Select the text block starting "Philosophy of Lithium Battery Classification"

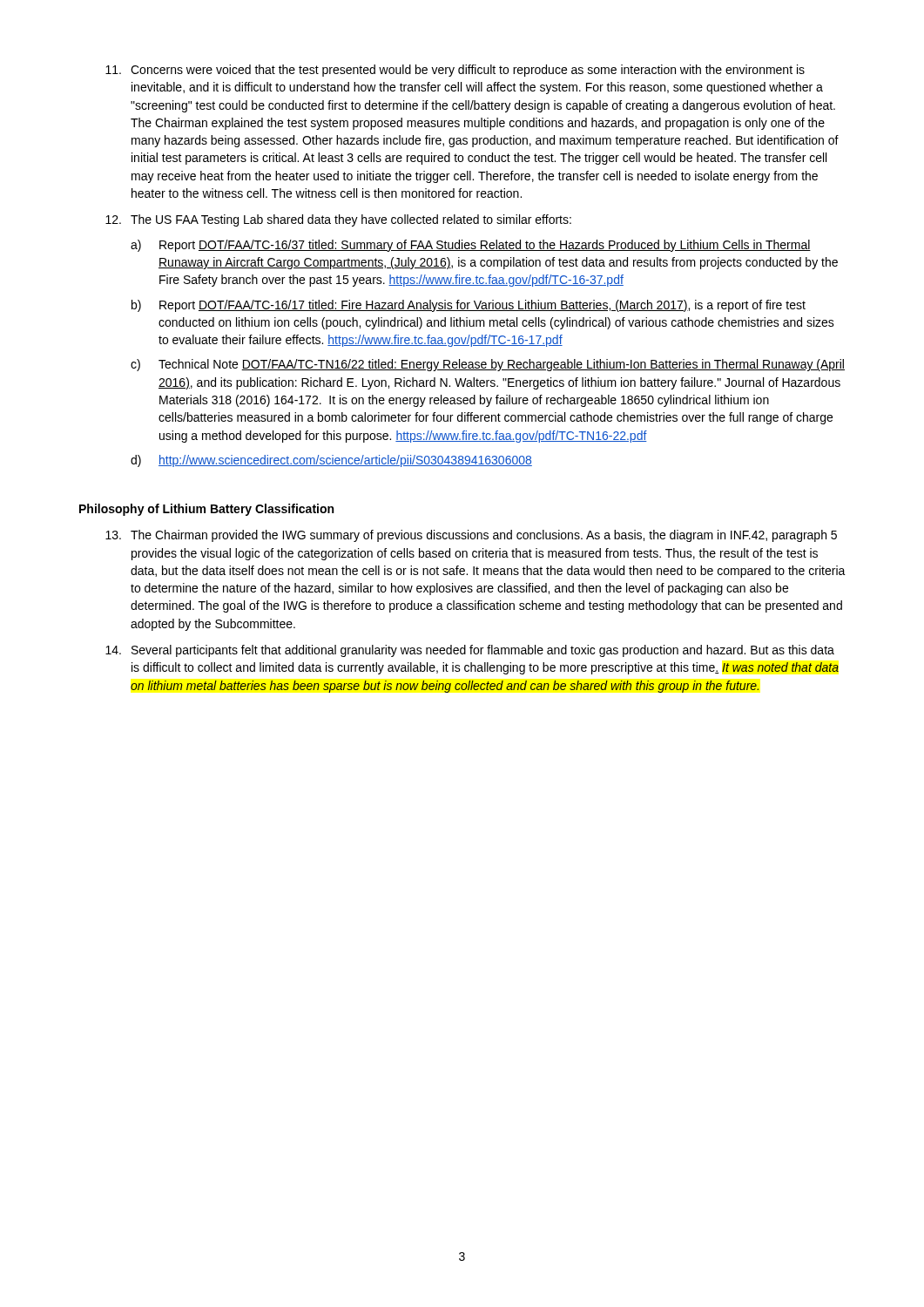pos(206,509)
